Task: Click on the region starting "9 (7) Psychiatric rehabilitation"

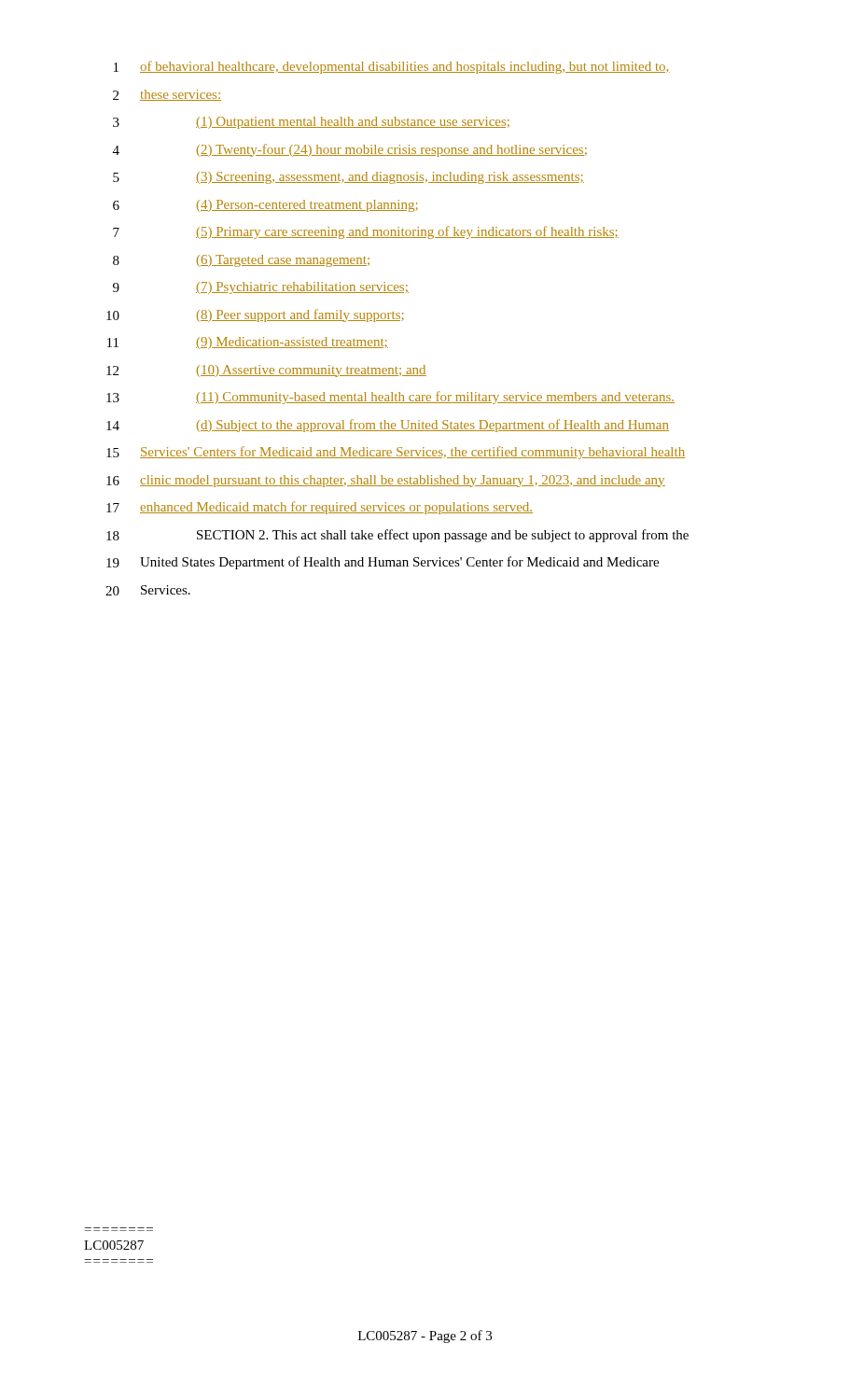Action: coord(261,288)
